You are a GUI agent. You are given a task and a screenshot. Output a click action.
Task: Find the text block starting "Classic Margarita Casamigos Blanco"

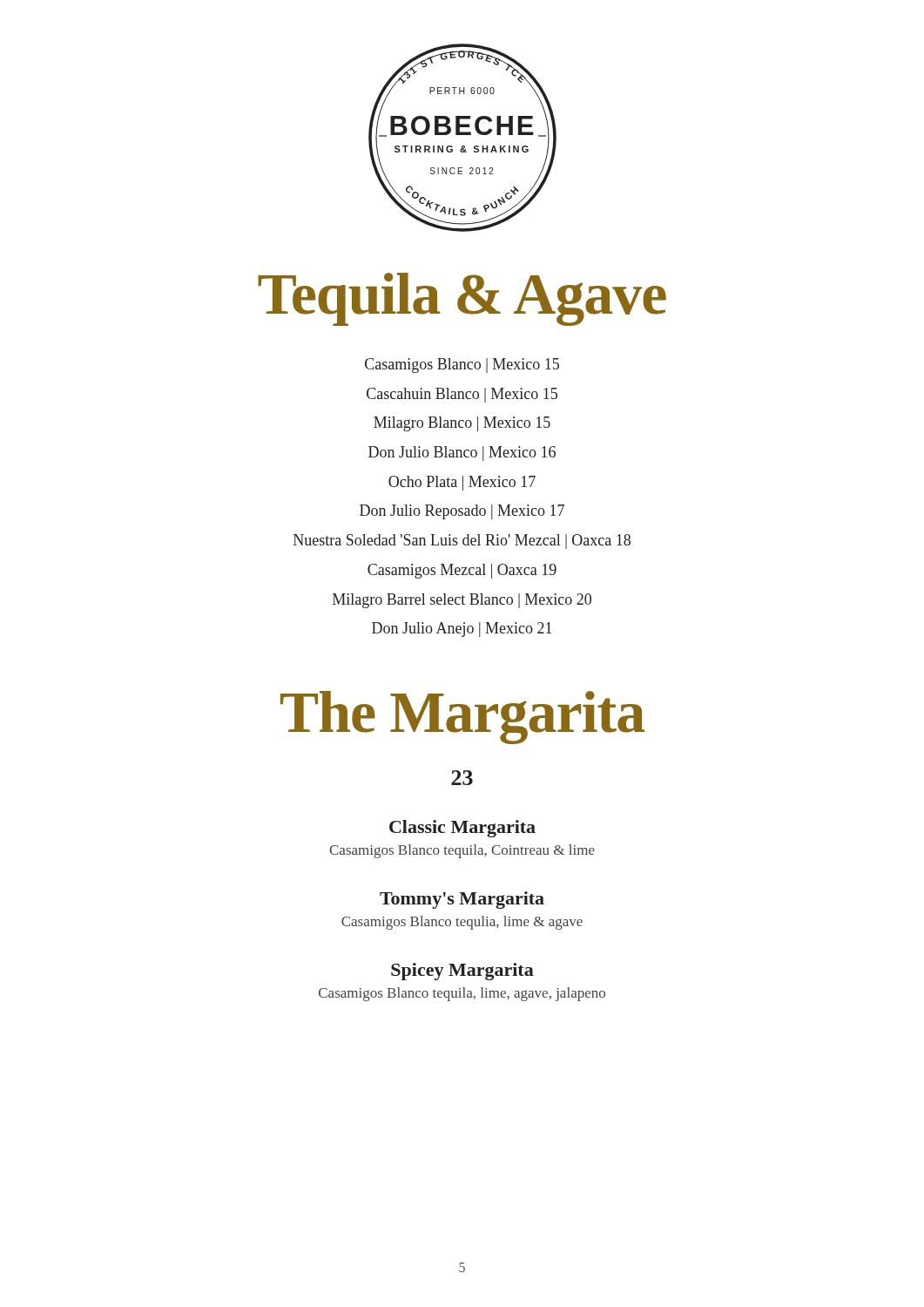point(462,837)
